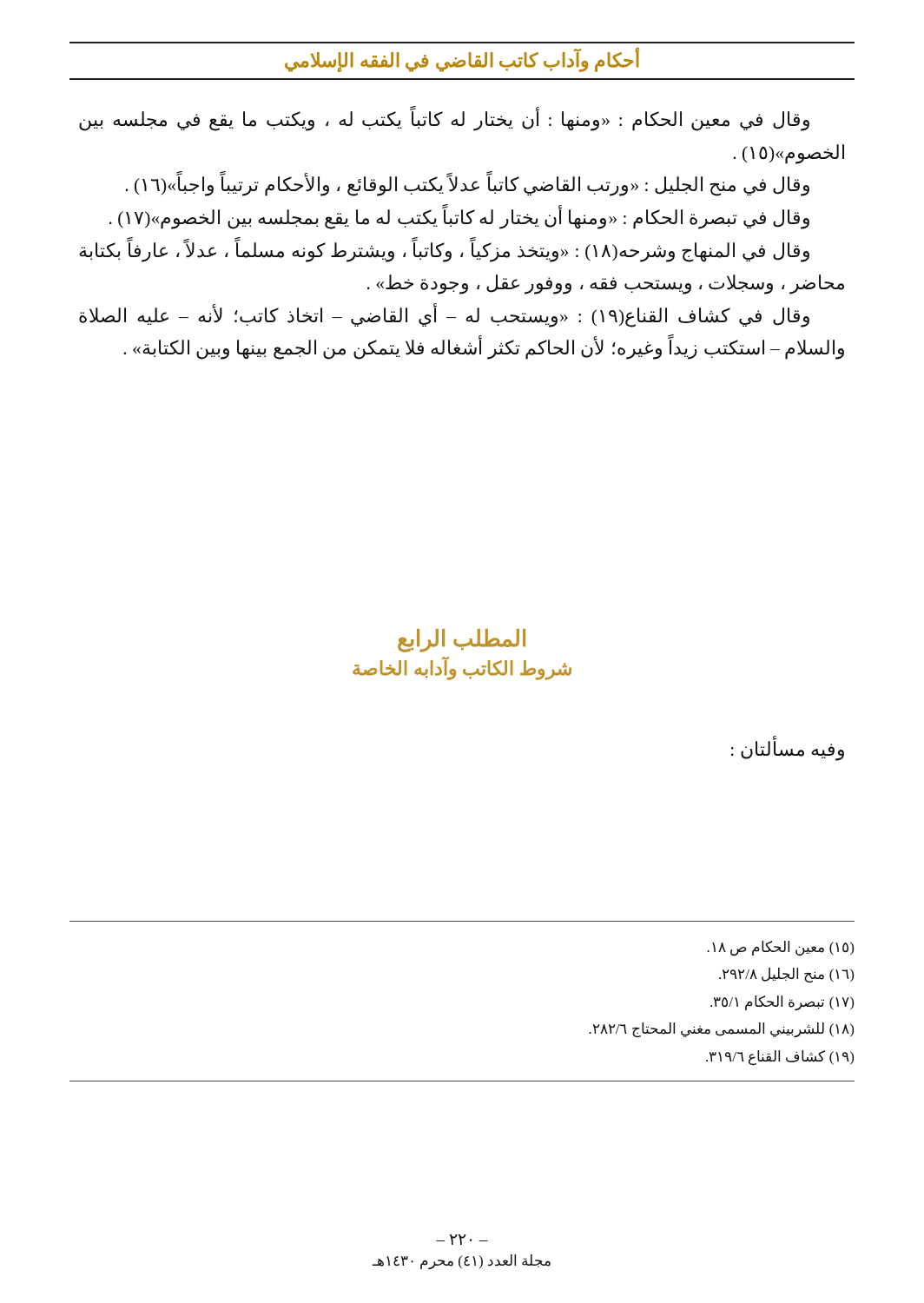924x1303 pixels.
Task: Locate the section header with the text "المطلب الرابع شروط"
Action: [x=462, y=653]
